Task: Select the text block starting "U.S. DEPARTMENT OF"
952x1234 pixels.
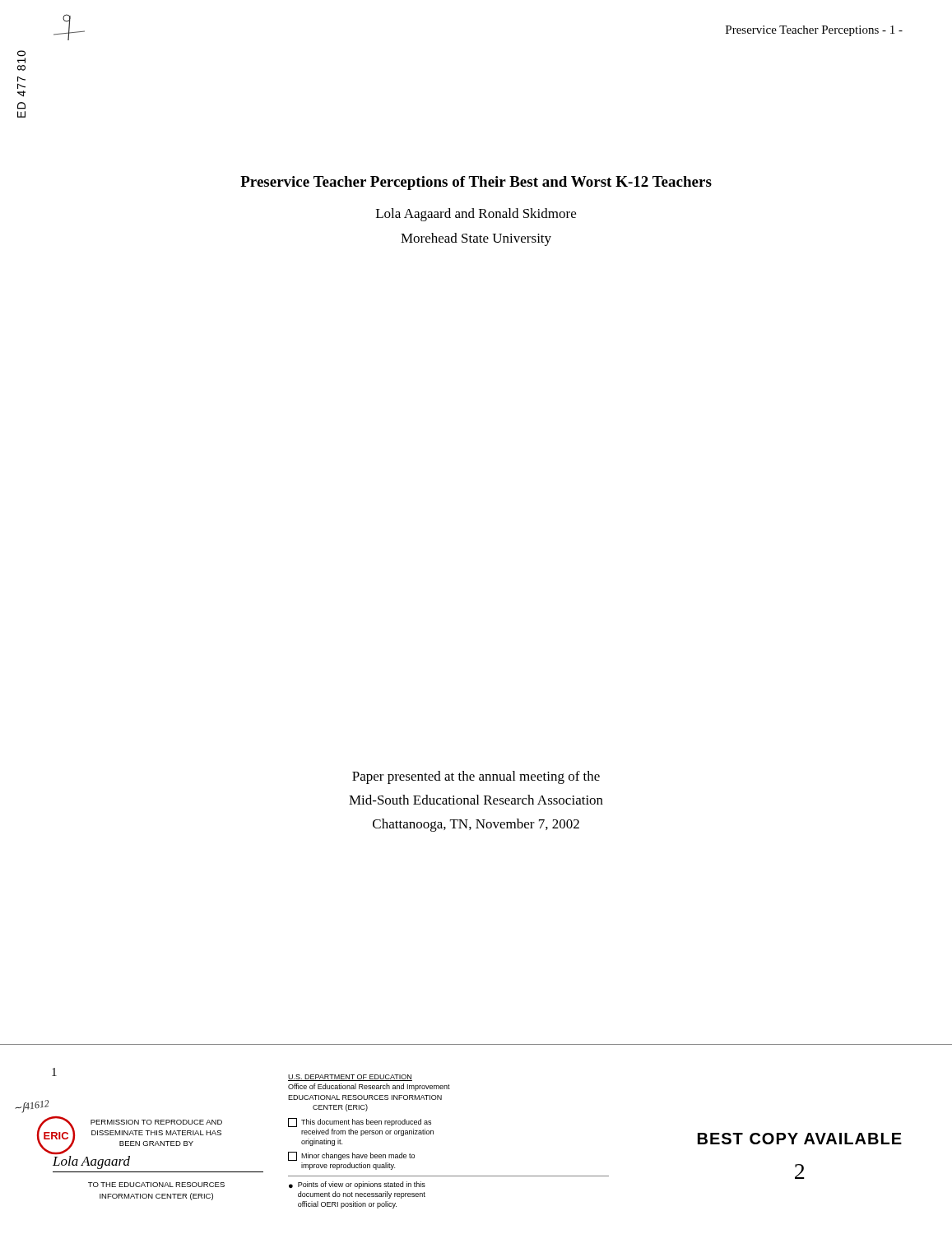Action: (x=369, y=1092)
